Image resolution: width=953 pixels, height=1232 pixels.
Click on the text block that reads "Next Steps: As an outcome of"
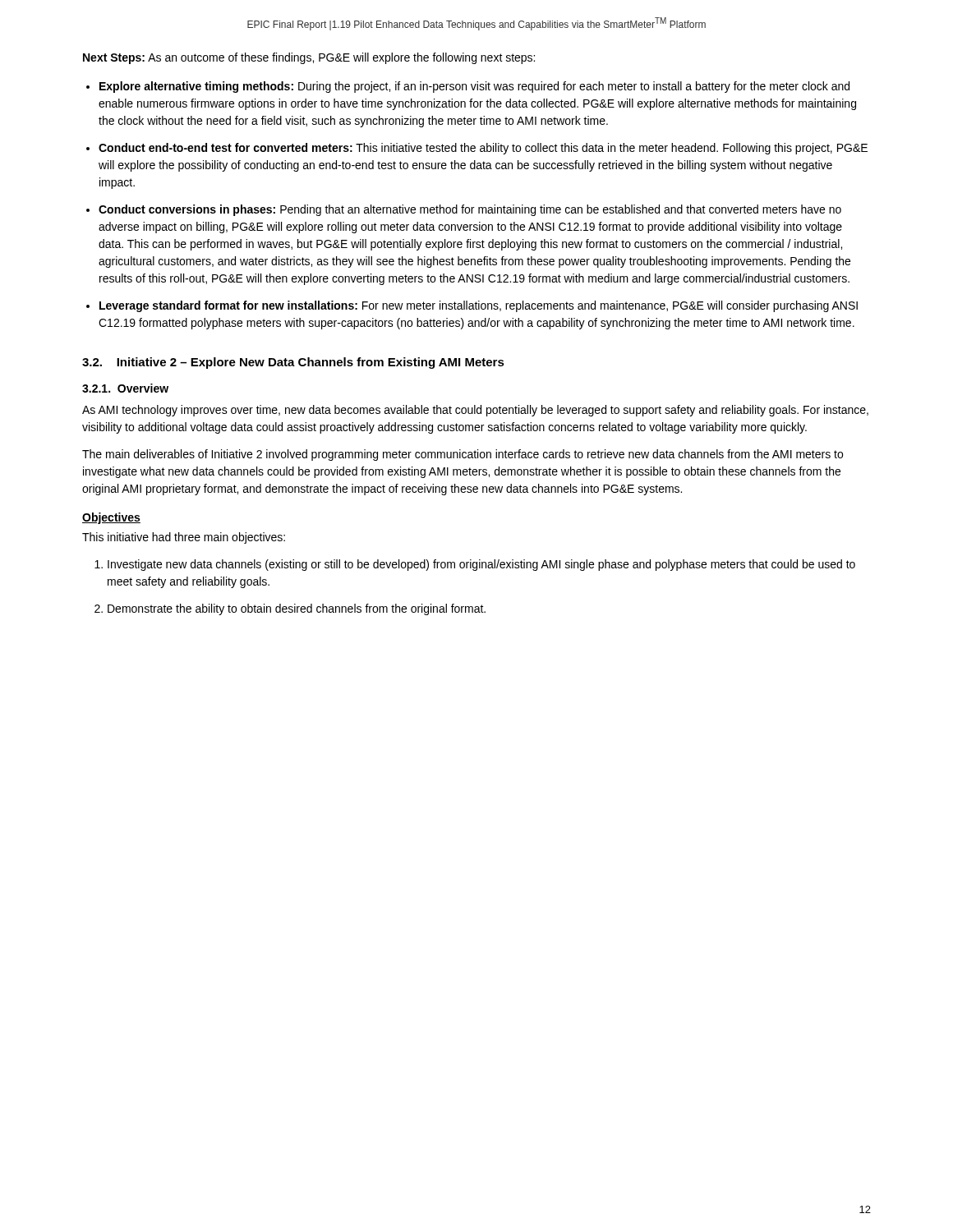coord(309,57)
